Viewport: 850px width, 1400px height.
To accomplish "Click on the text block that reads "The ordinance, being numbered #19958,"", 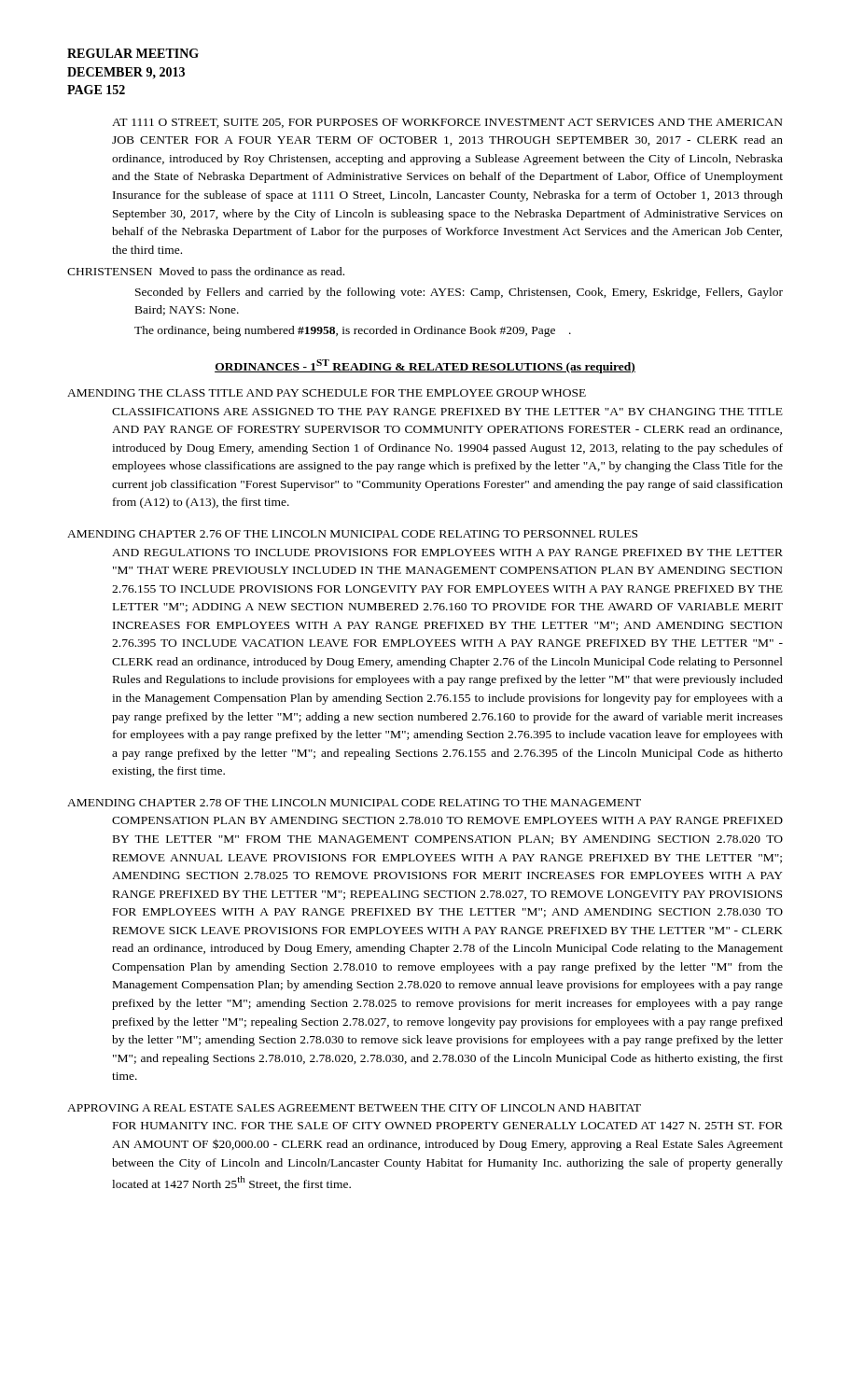I will (353, 330).
